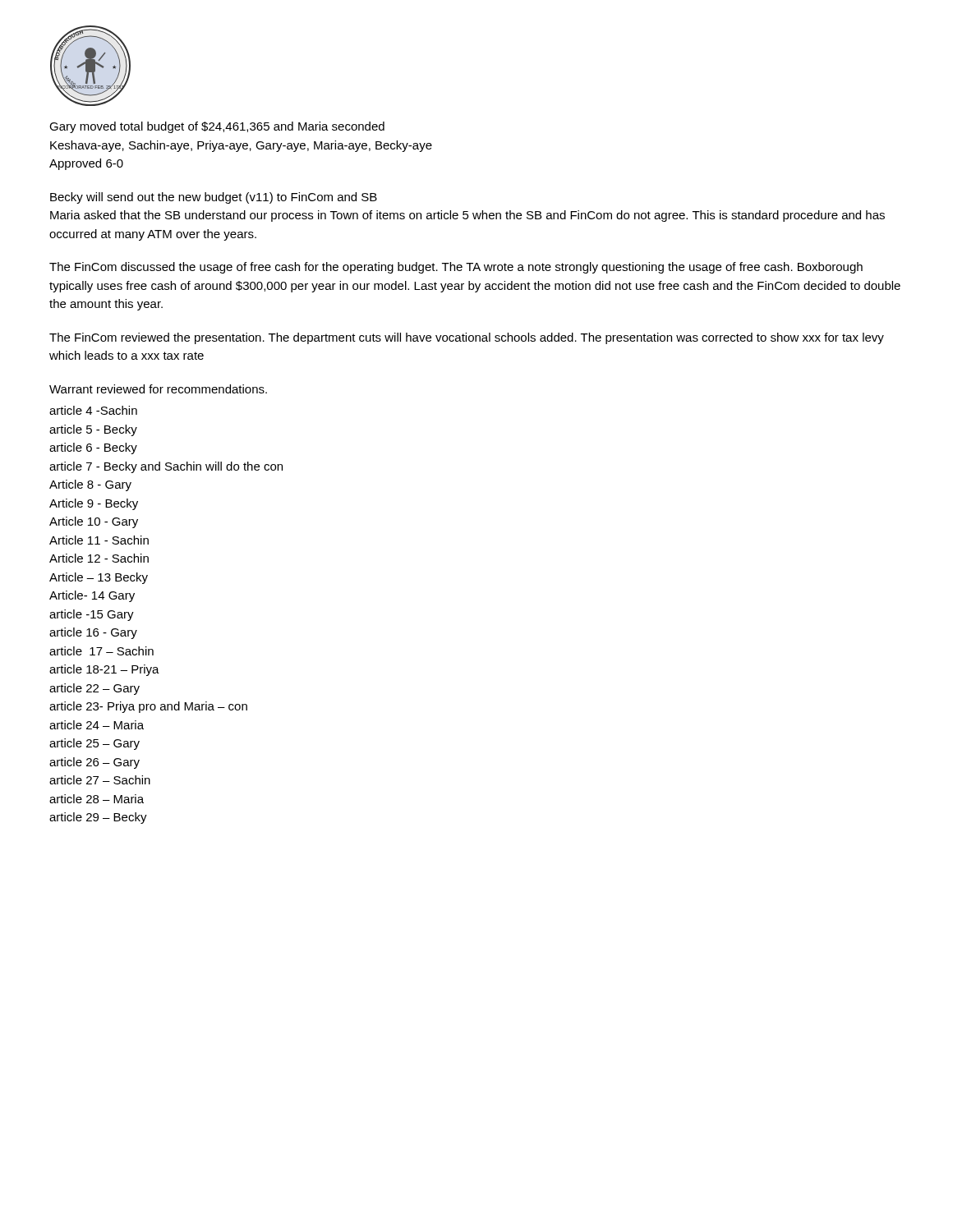Select the block starting "article 4 -Sachin"
The width and height of the screenshot is (953, 1232).
[93, 410]
